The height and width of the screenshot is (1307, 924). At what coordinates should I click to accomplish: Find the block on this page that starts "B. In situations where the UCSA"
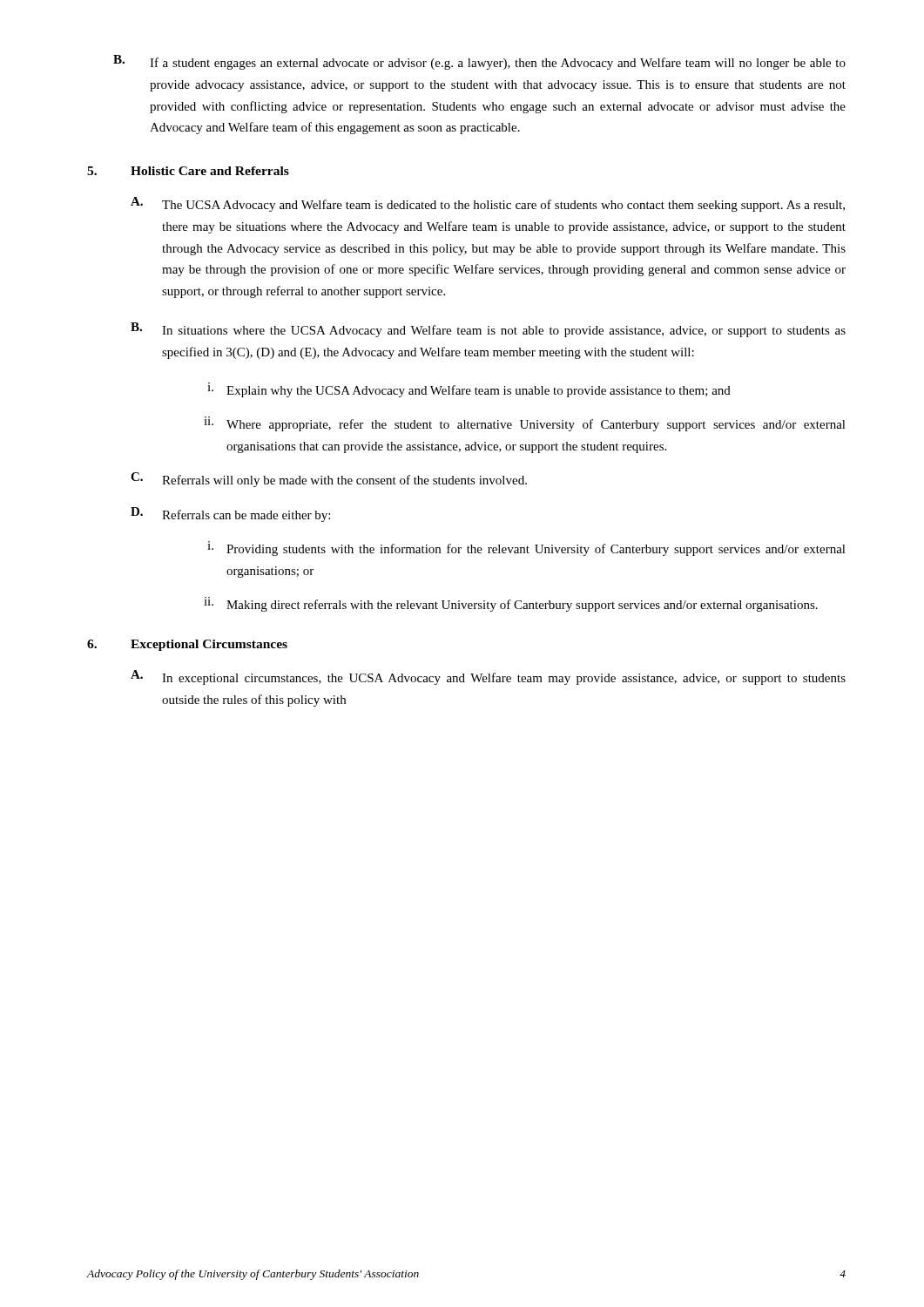488,341
